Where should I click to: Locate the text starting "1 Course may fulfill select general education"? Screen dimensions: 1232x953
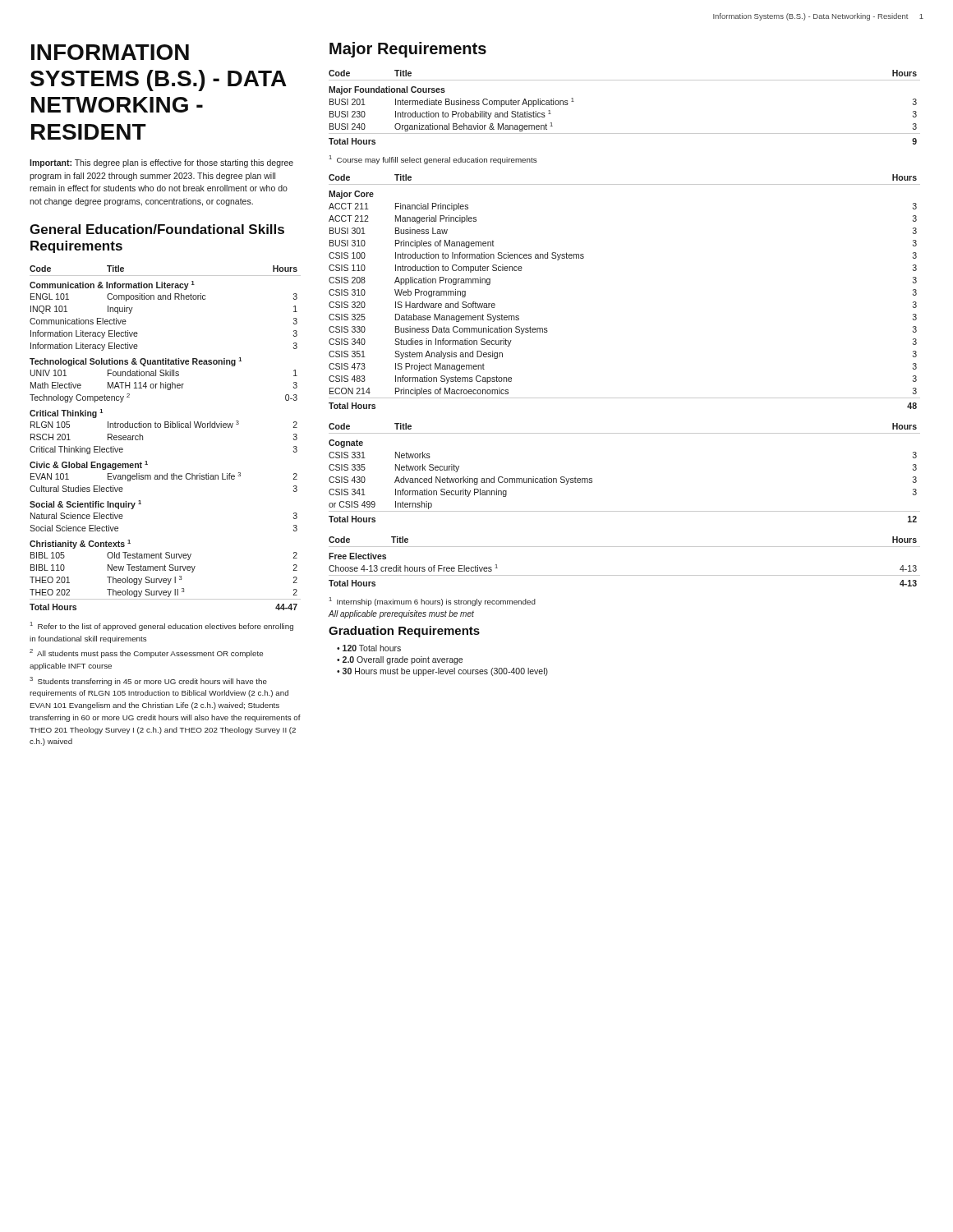[x=433, y=160]
